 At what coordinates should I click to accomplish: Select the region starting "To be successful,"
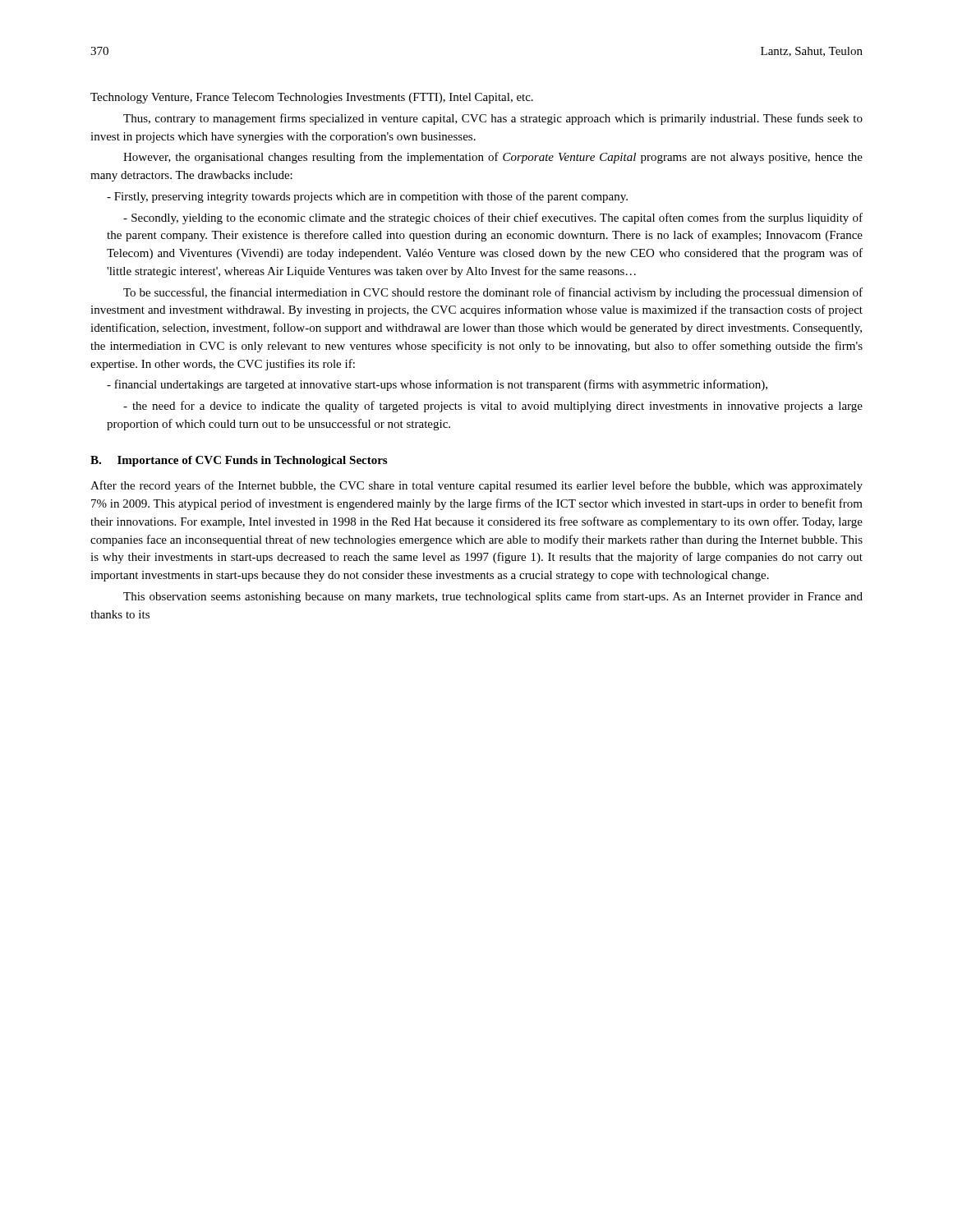(x=476, y=328)
